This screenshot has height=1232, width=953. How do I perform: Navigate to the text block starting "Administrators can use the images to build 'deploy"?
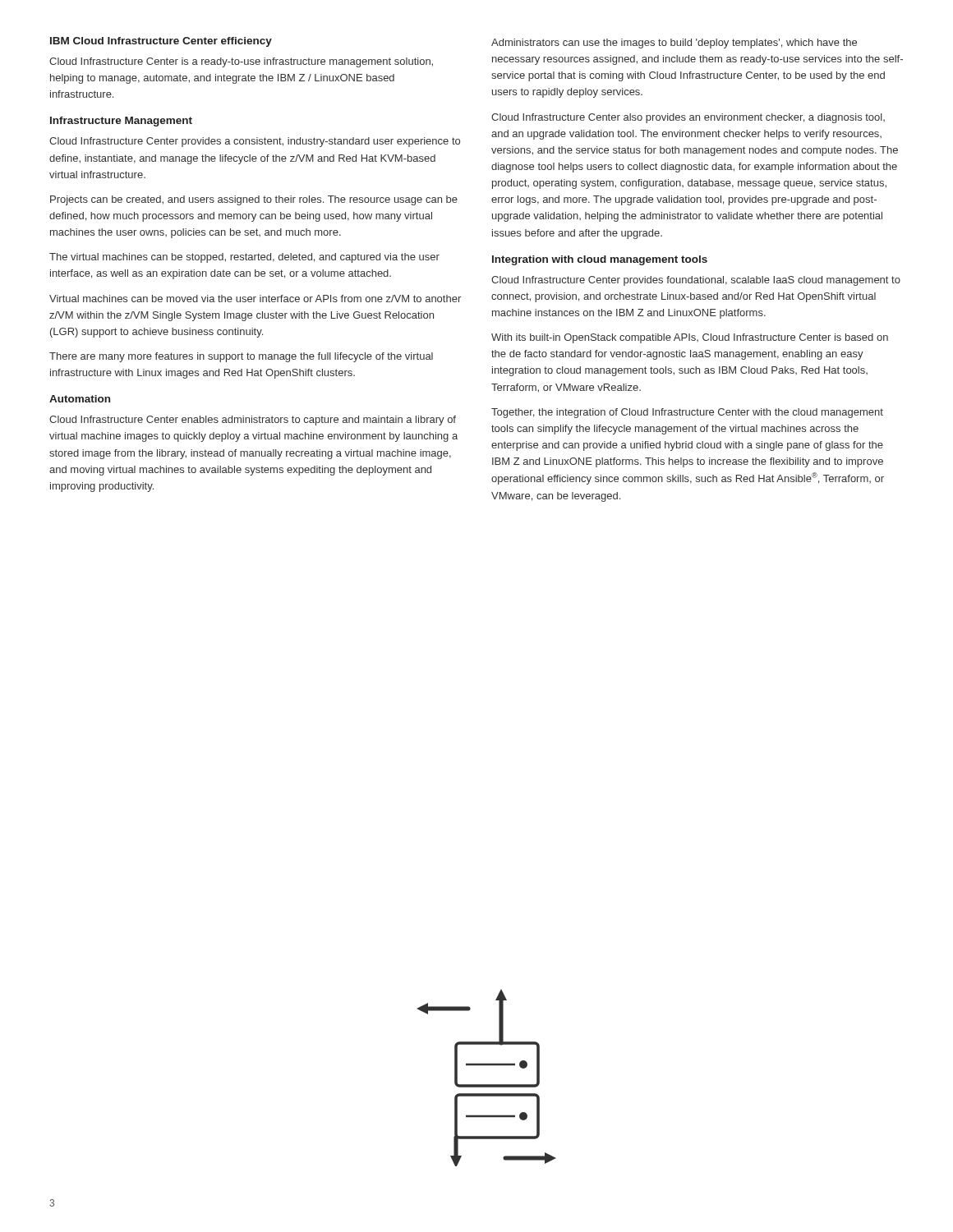click(x=697, y=67)
